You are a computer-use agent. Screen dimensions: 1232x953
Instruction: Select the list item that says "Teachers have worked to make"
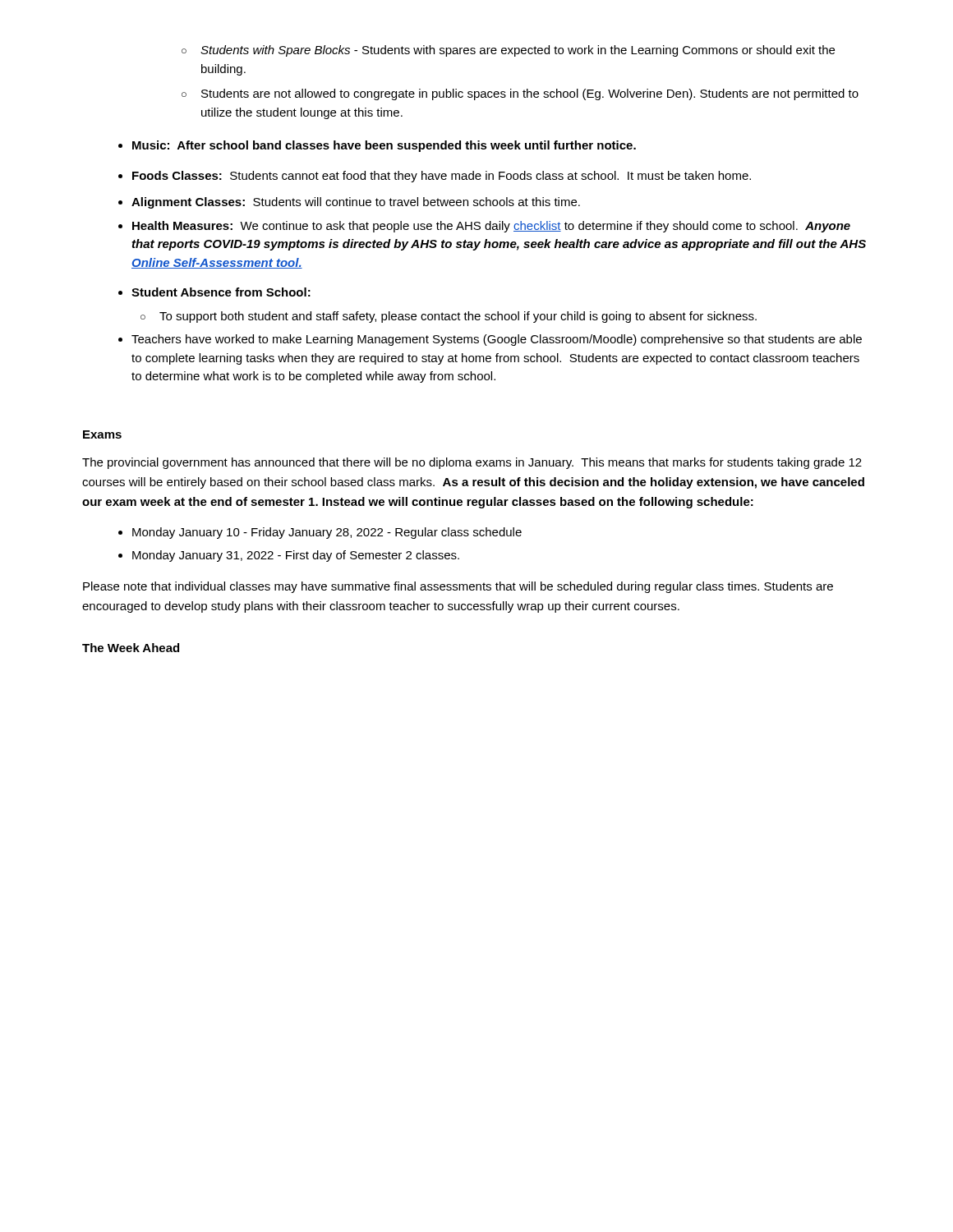click(497, 357)
